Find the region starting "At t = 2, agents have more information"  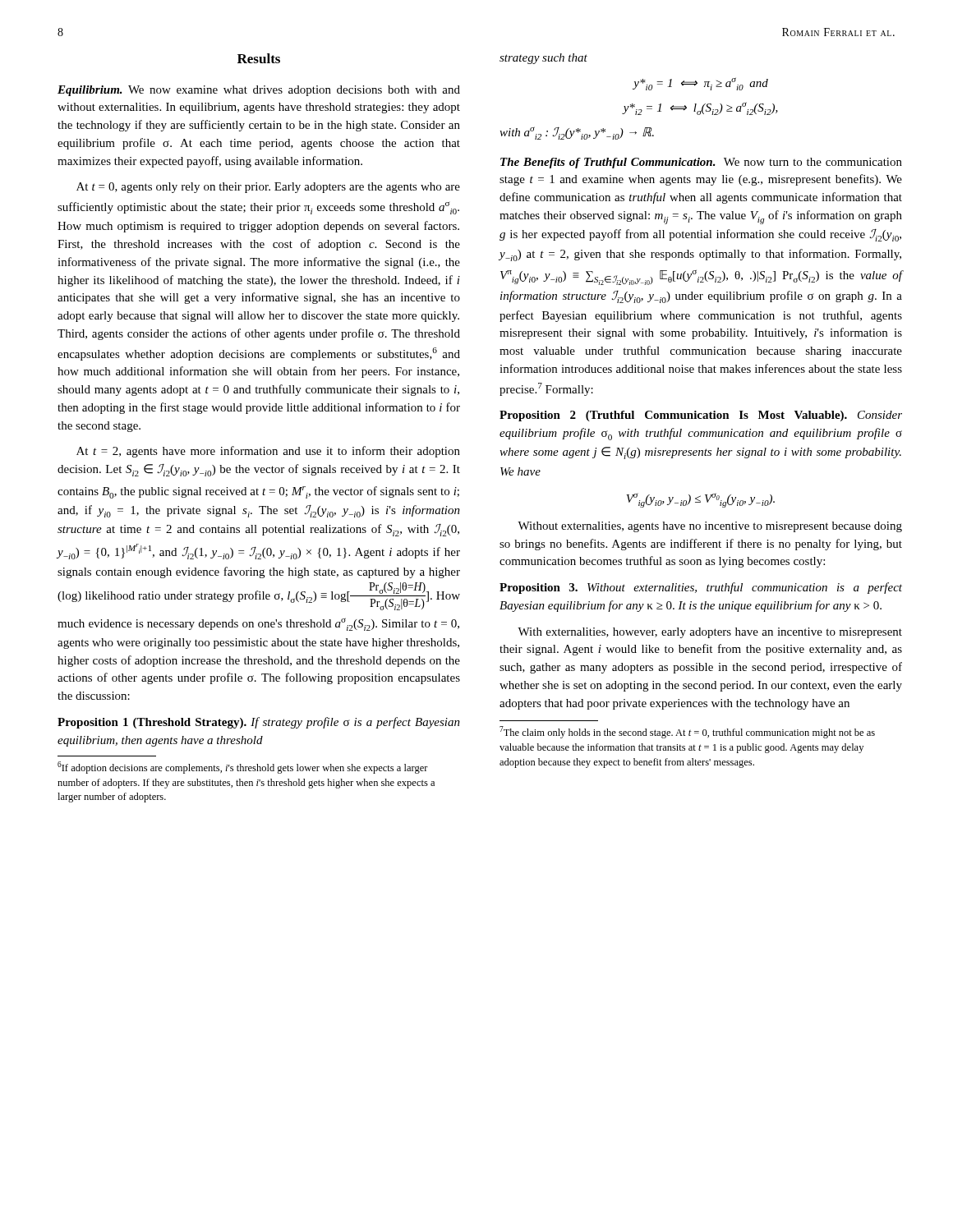[259, 574]
